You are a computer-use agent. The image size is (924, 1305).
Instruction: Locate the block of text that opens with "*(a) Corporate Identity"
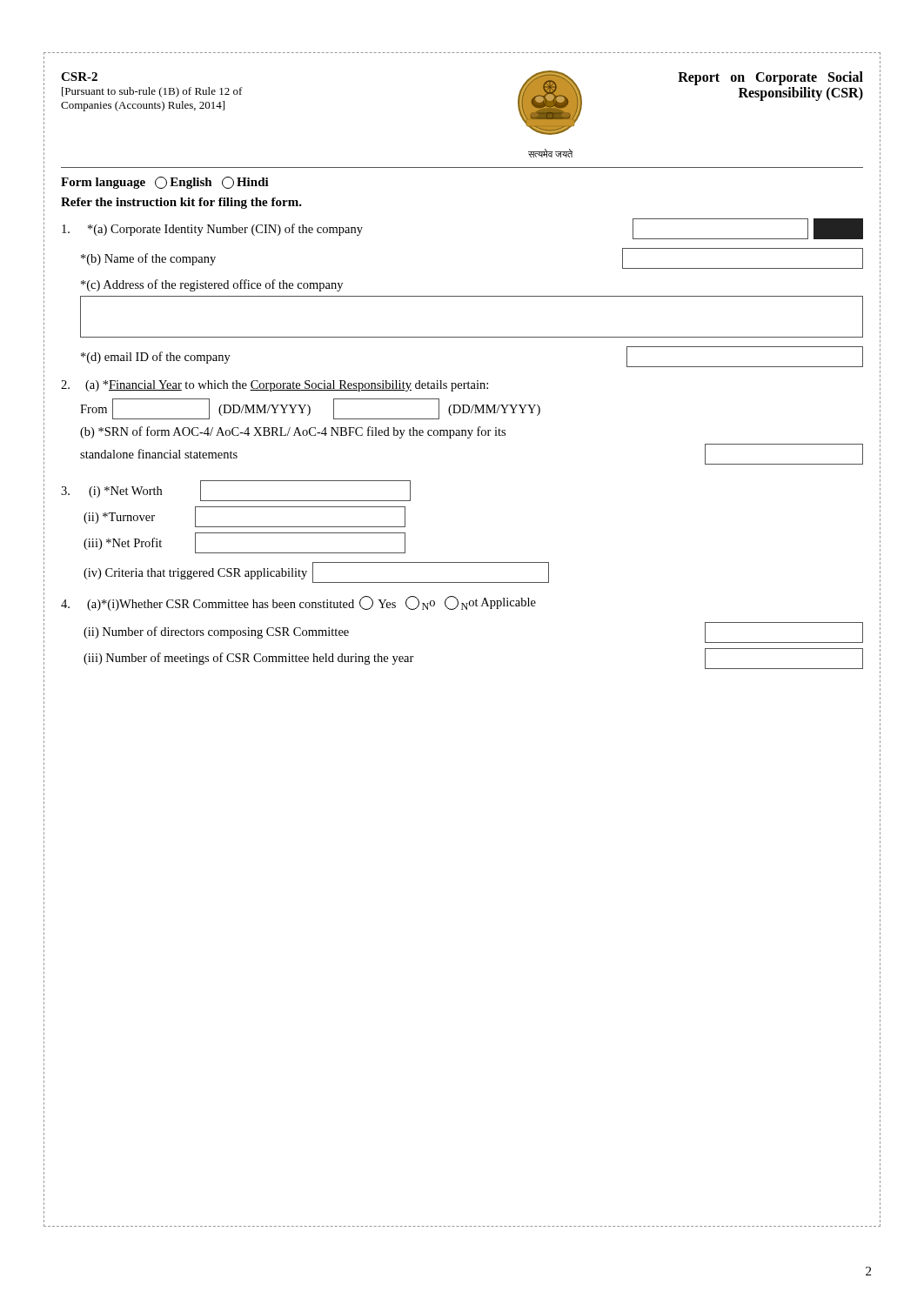(223, 228)
